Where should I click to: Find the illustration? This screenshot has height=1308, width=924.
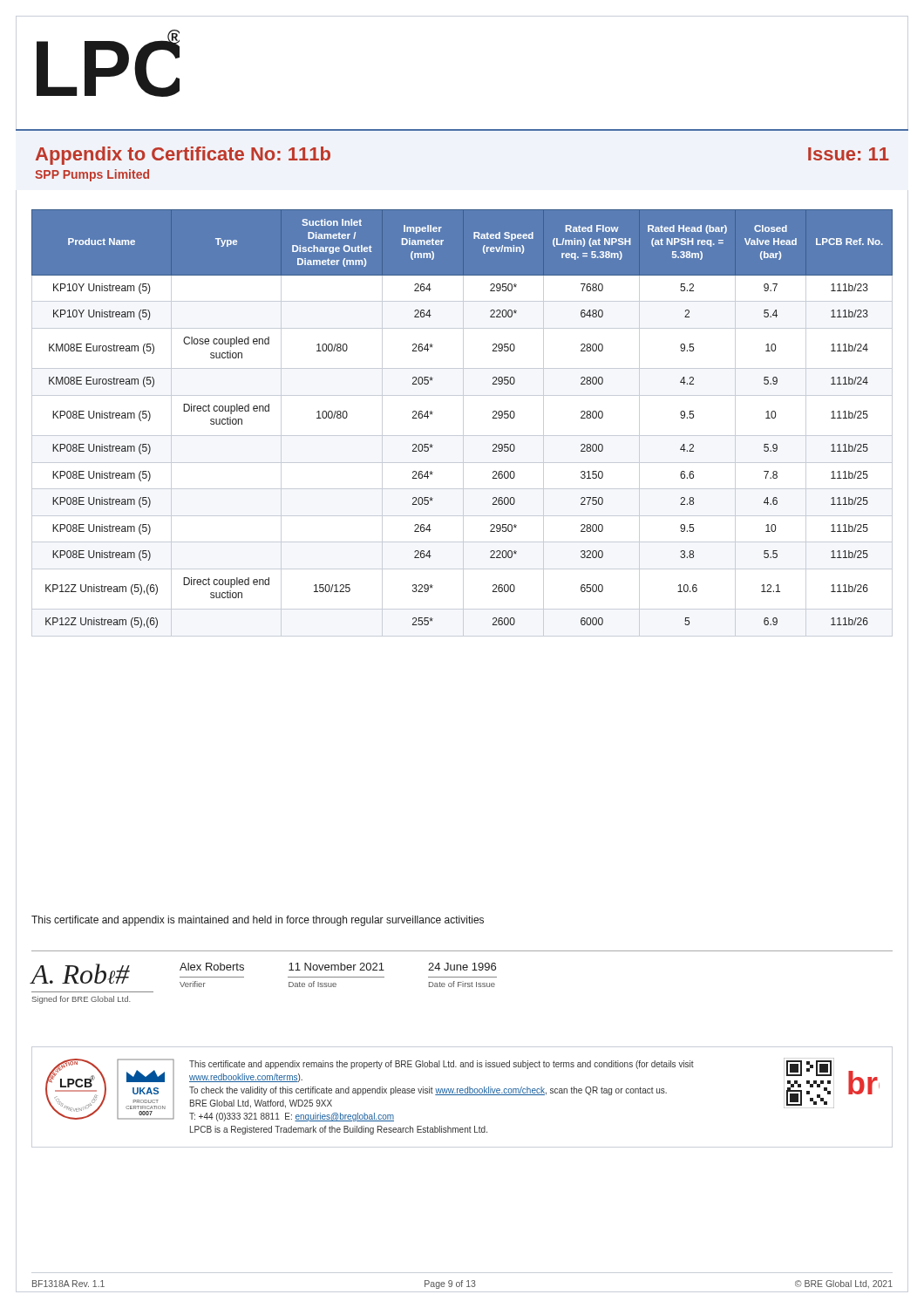pyautogui.click(x=462, y=977)
